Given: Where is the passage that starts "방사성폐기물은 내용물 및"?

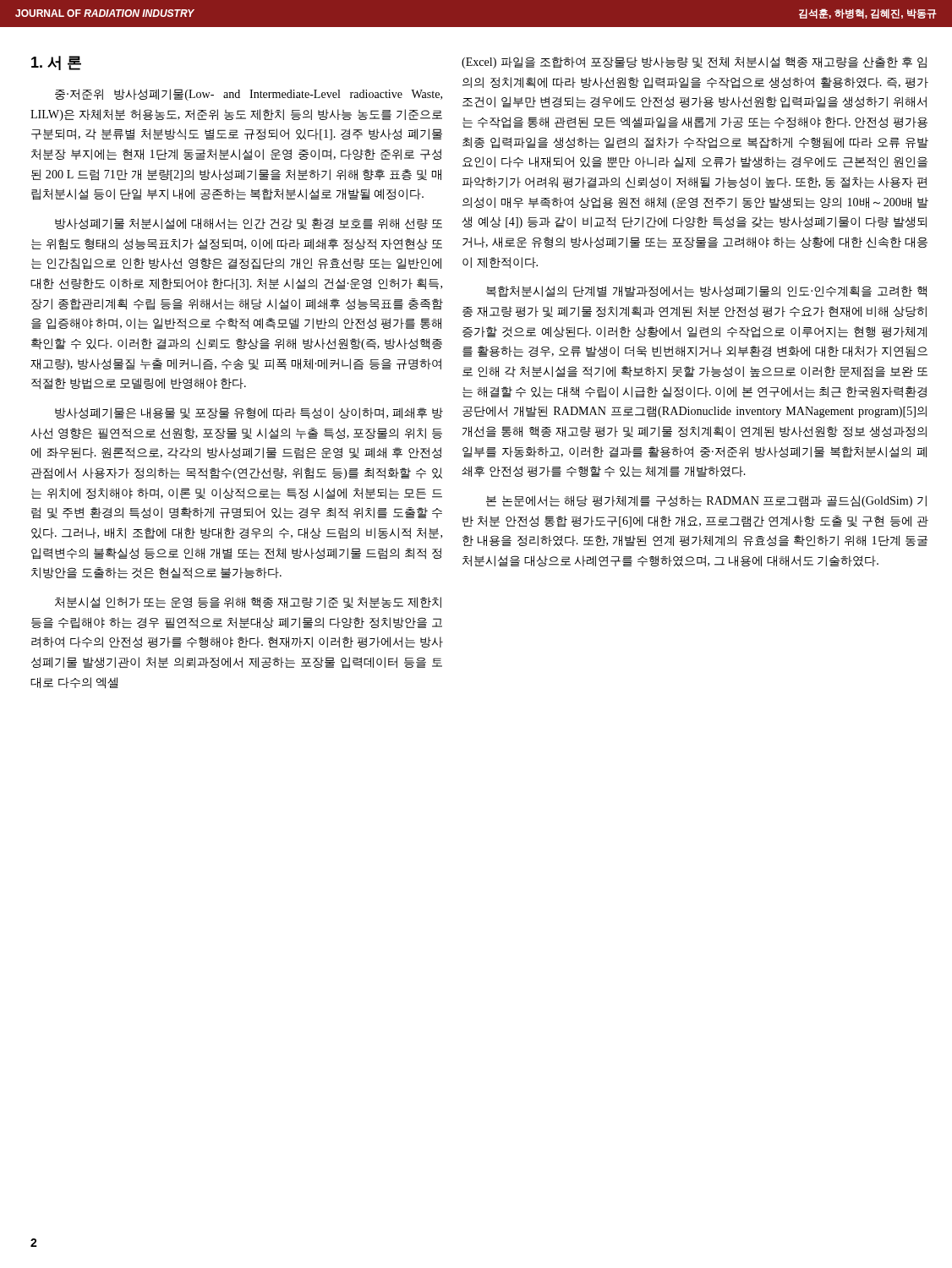Looking at the screenshot, I should pos(237,493).
